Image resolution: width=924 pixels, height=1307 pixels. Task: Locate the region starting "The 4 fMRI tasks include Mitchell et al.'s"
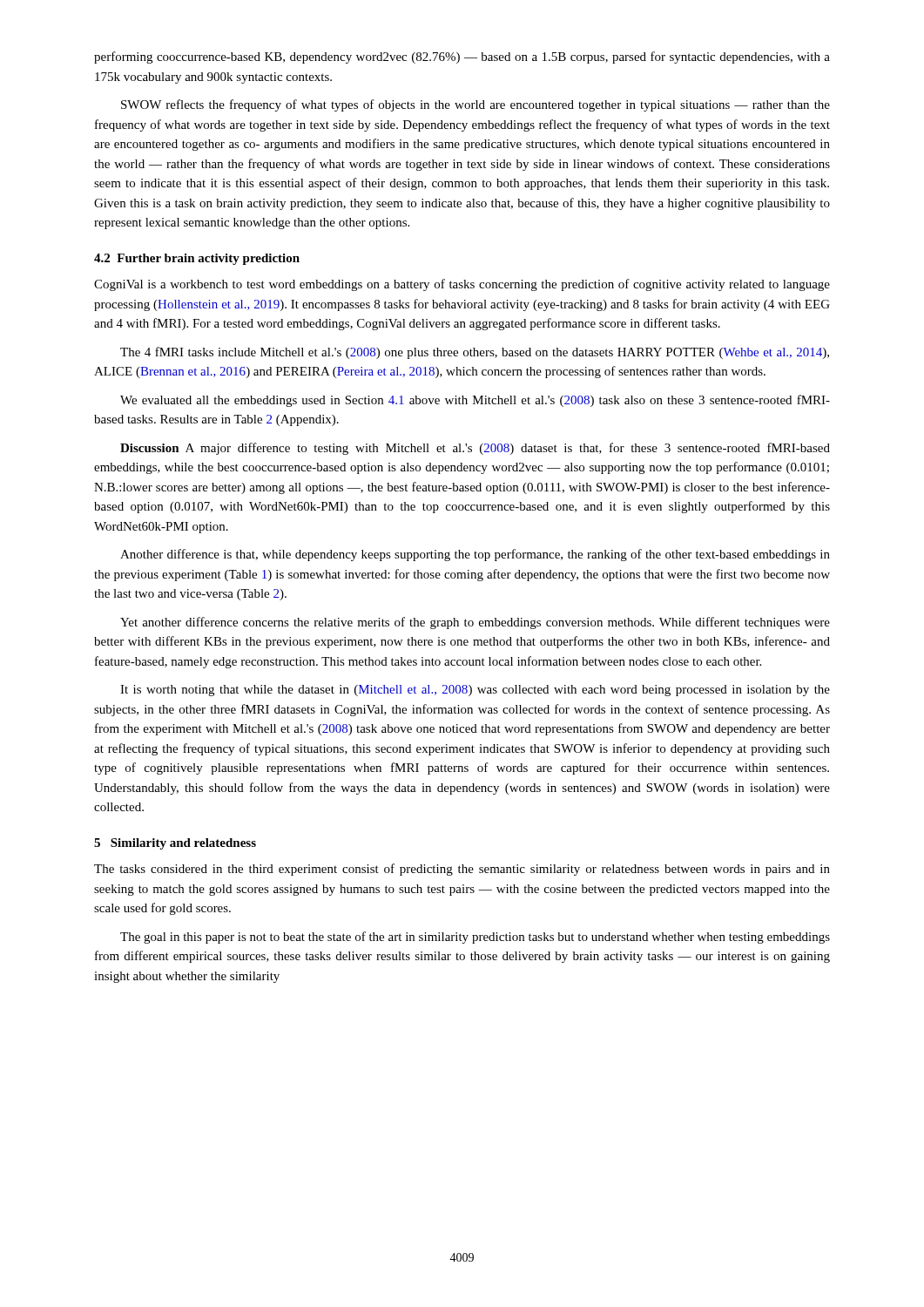(x=462, y=362)
